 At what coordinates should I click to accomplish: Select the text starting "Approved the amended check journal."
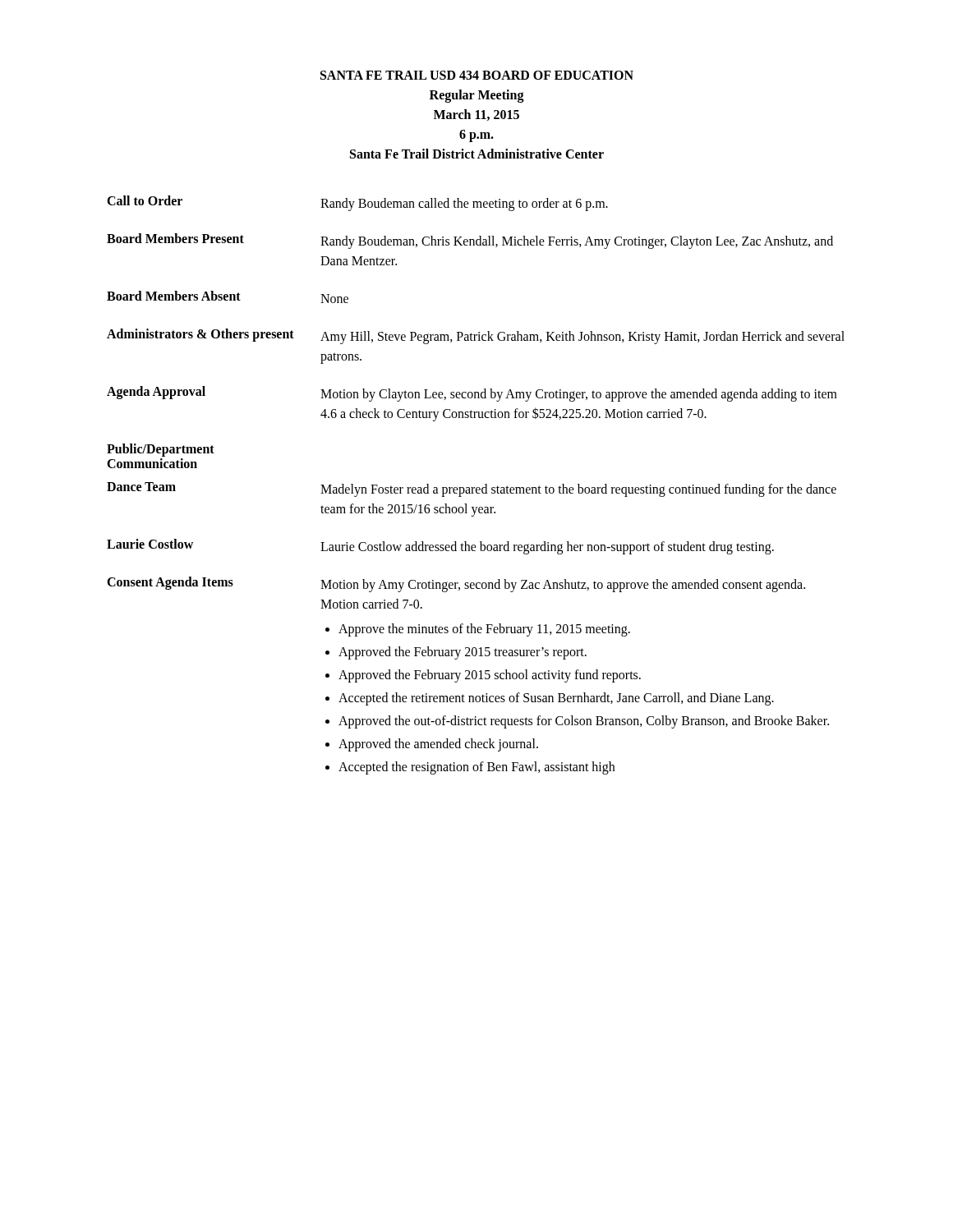click(x=439, y=744)
